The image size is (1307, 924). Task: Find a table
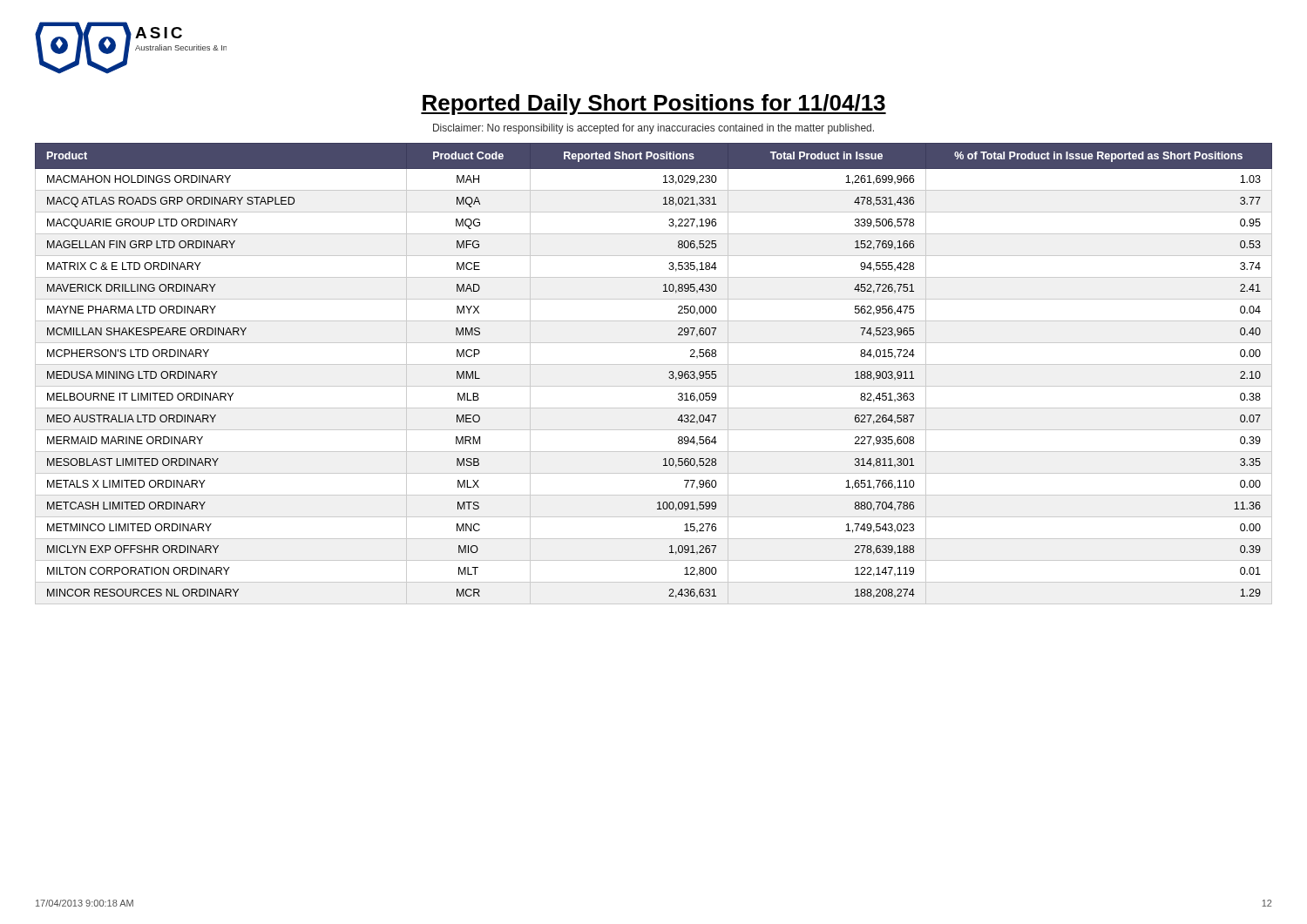coord(654,374)
